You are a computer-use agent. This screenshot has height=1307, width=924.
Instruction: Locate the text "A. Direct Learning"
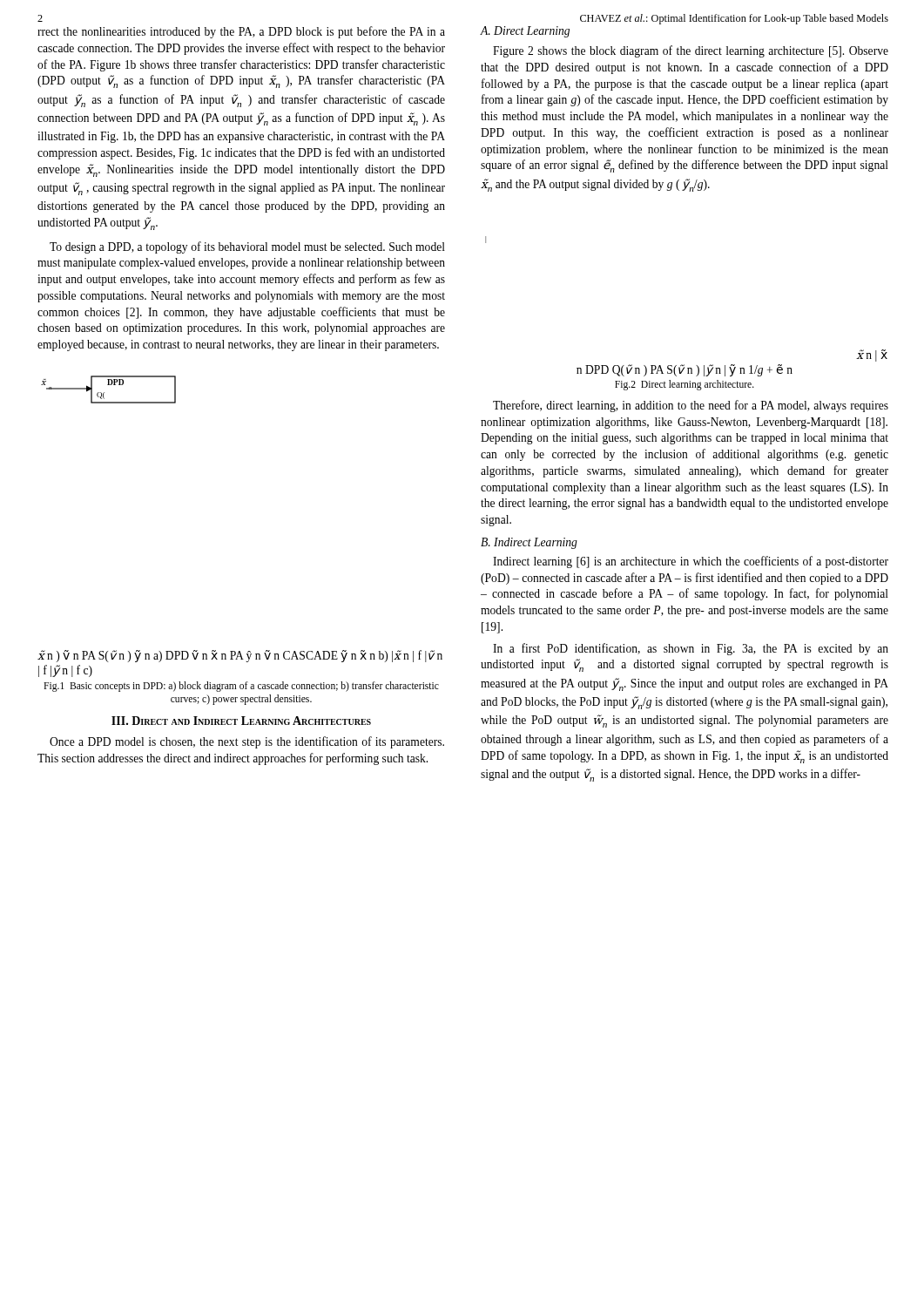pyautogui.click(x=525, y=31)
